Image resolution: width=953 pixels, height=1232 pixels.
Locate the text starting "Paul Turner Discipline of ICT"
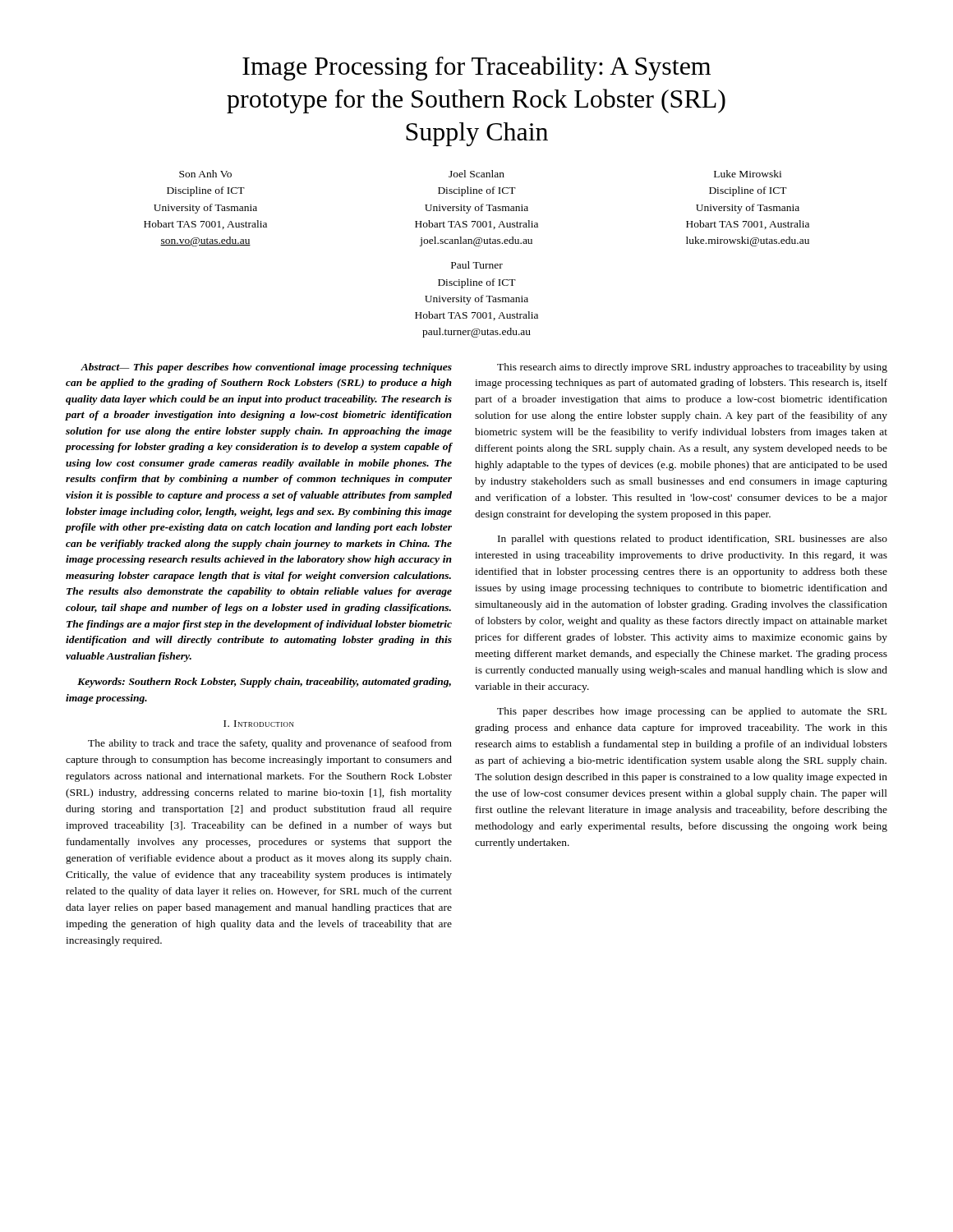point(476,299)
